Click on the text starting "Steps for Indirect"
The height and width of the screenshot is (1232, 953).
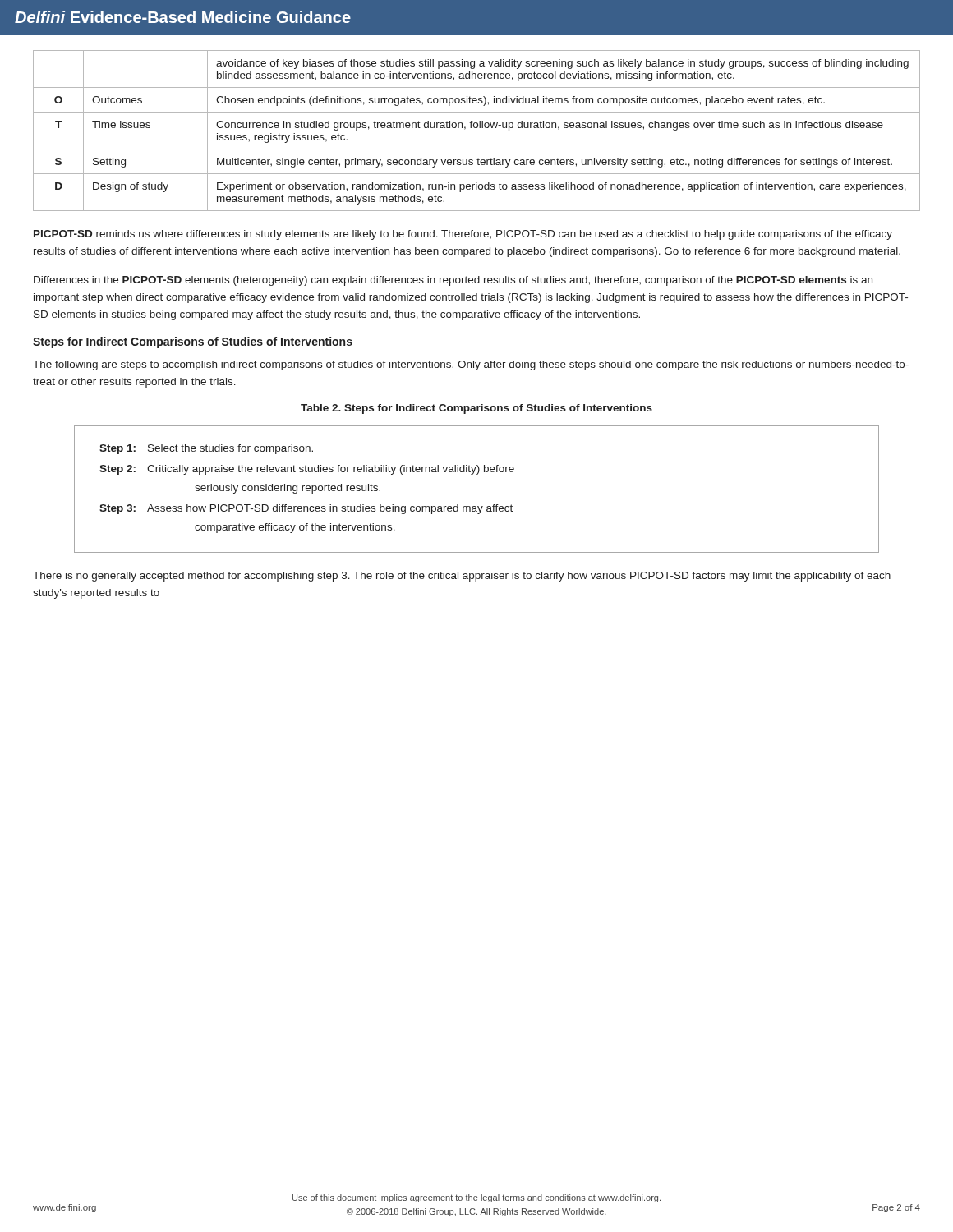(x=193, y=341)
